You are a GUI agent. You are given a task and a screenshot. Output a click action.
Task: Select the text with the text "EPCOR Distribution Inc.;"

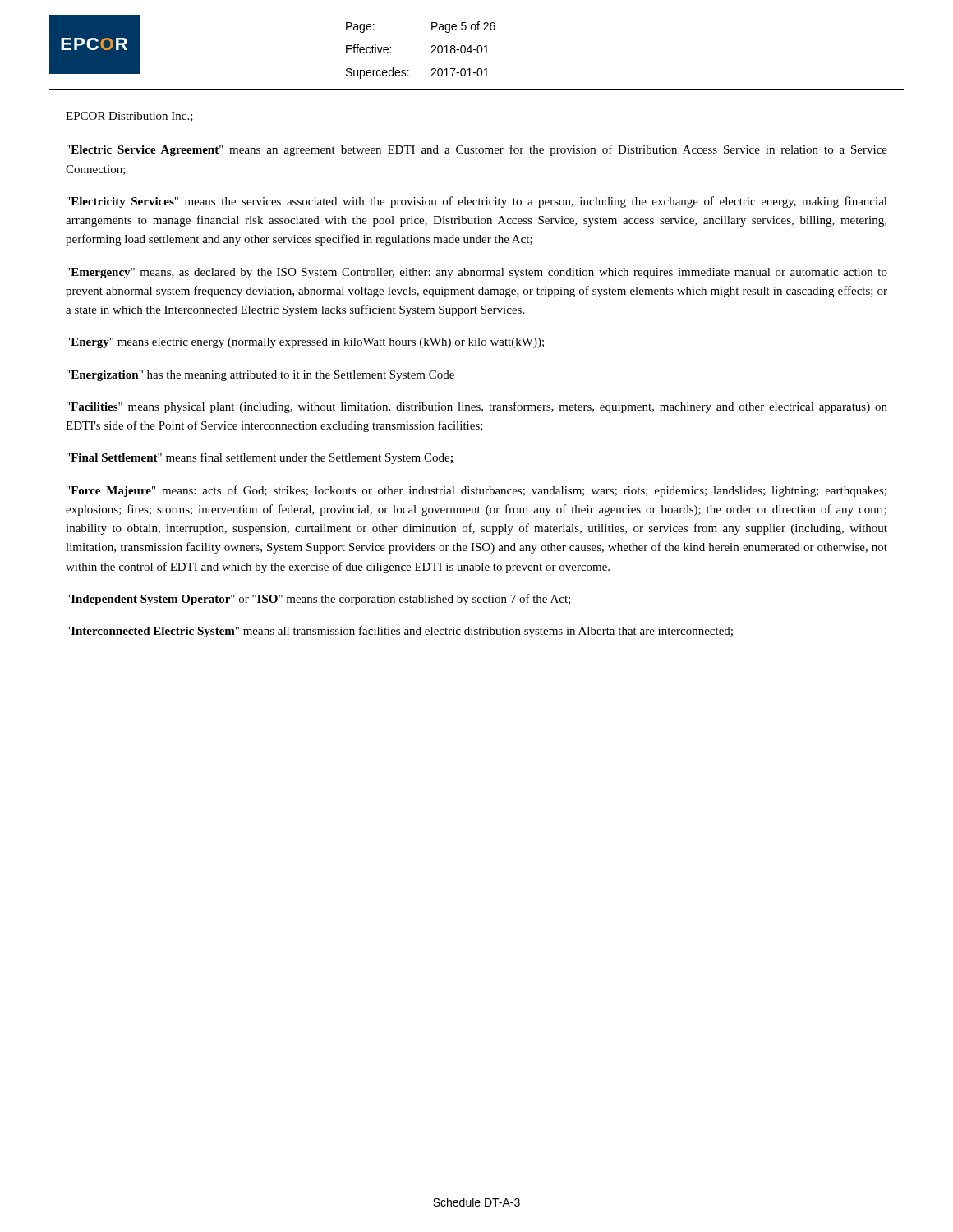pyautogui.click(x=130, y=116)
